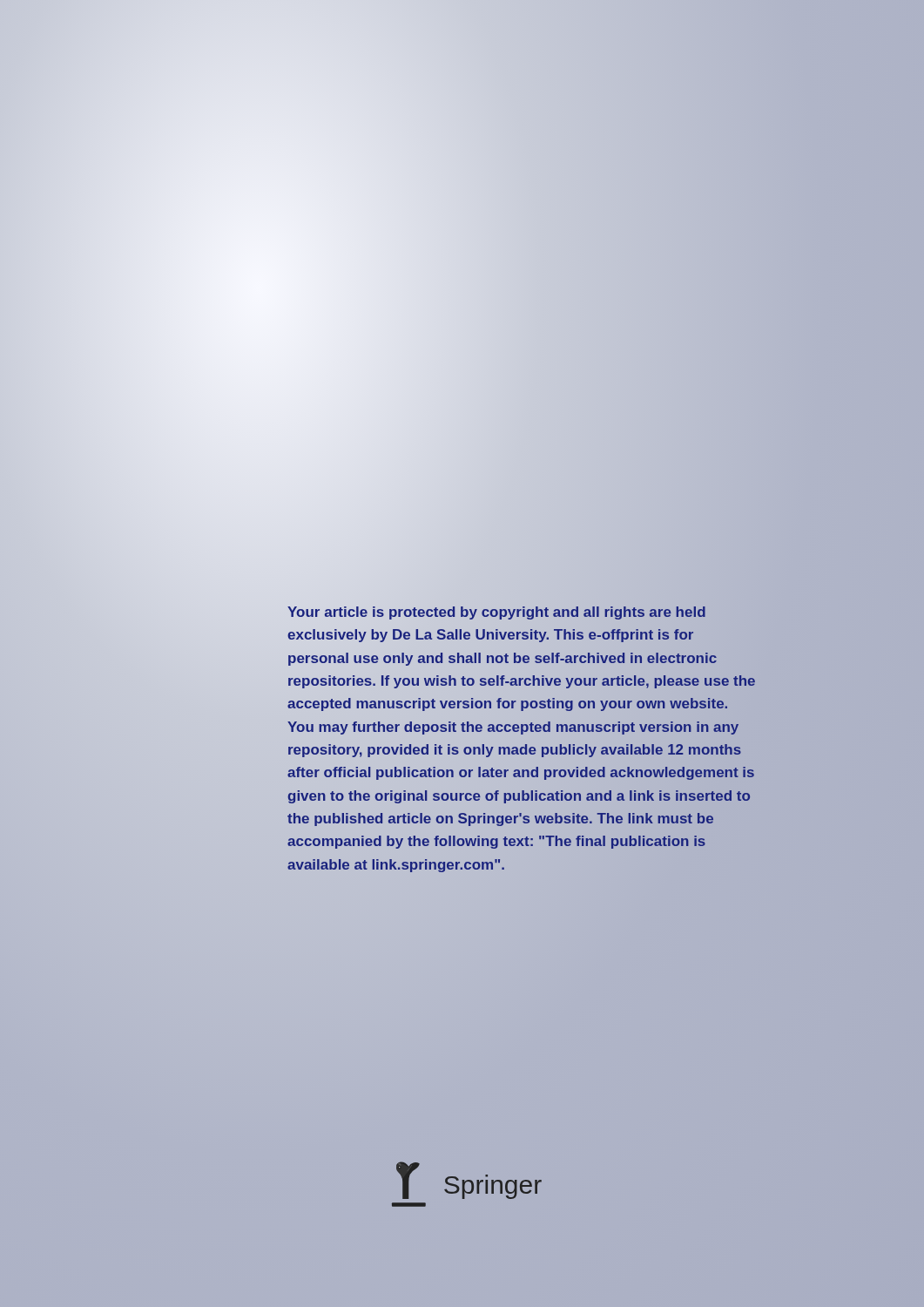Navigate to the text block starting "Your article is protected by copyright and all"
This screenshot has height=1307, width=924.
(x=523, y=739)
